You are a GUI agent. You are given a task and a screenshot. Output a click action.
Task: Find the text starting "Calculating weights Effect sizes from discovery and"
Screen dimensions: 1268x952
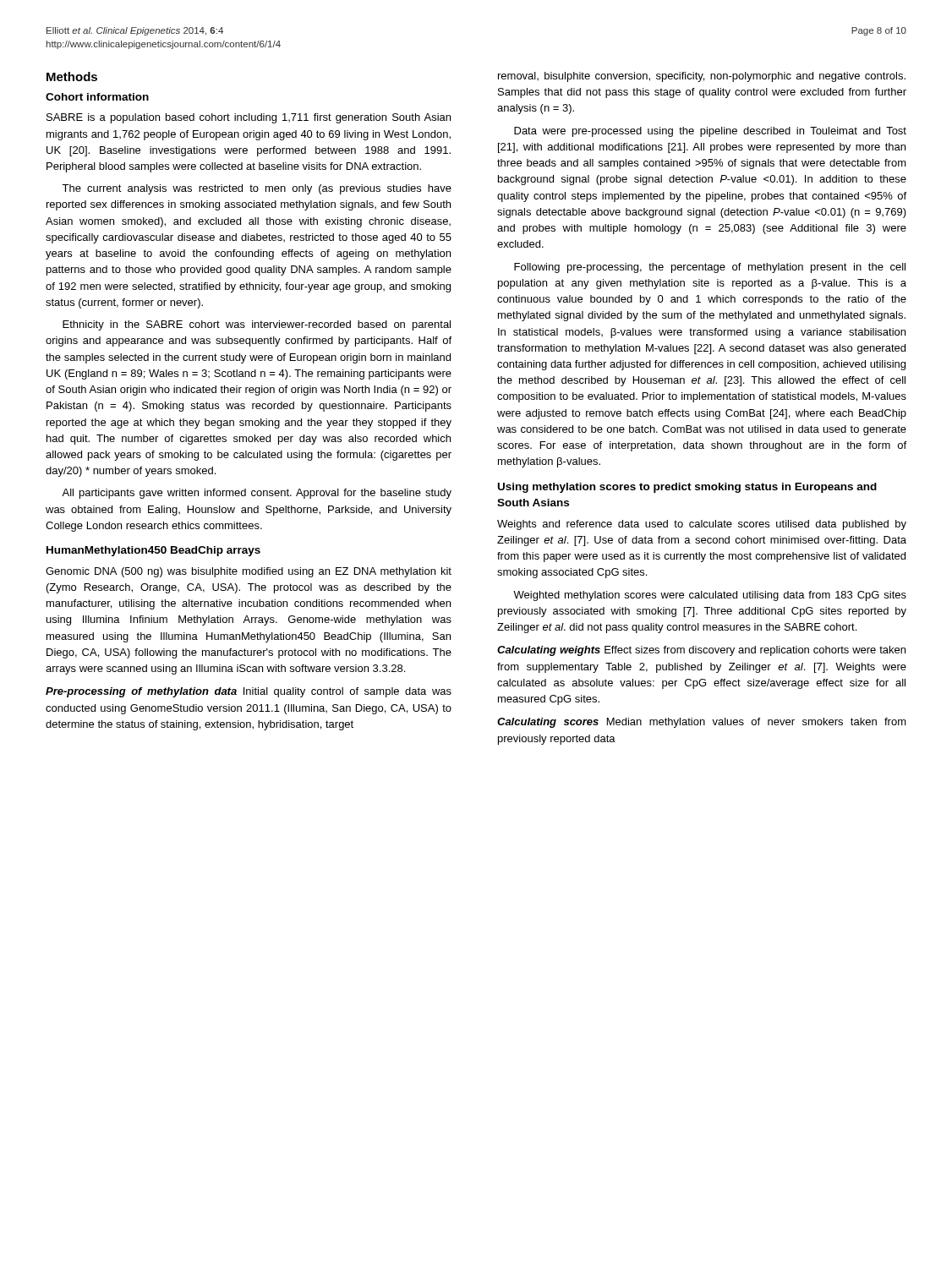coord(702,675)
